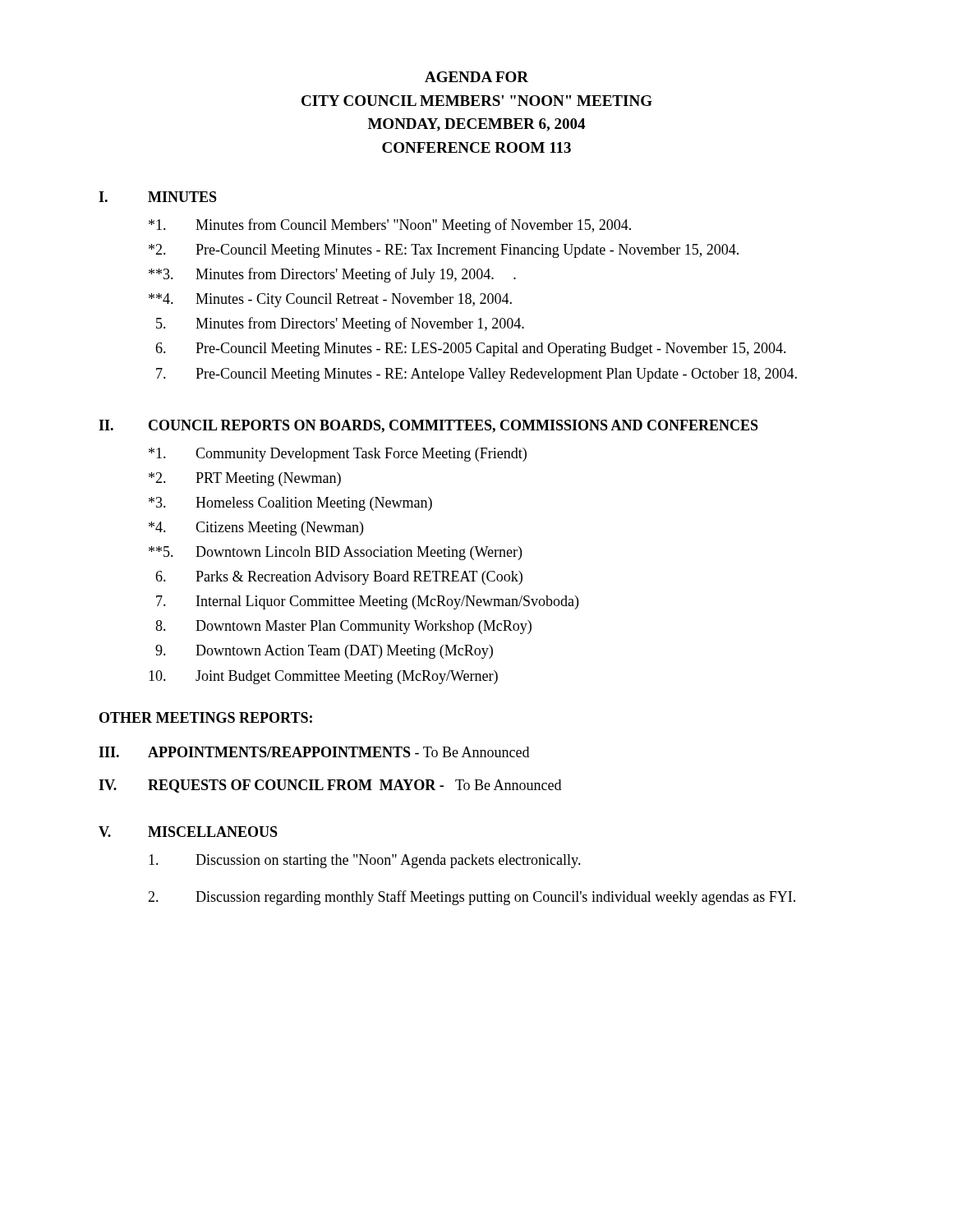Find the list item that says "5. Minutes from"
The width and height of the screenshot is (953, 1232).
[501, 324]
